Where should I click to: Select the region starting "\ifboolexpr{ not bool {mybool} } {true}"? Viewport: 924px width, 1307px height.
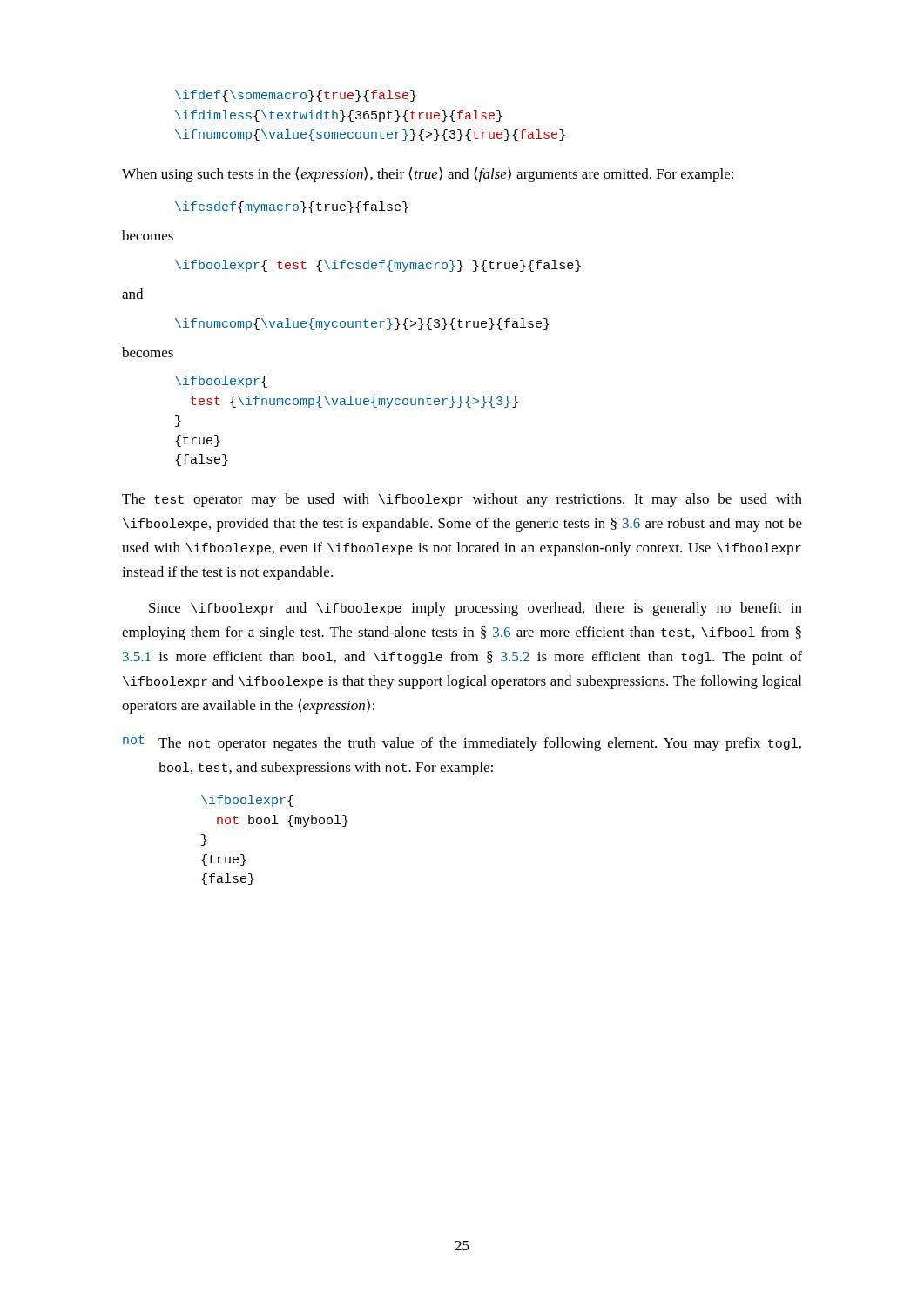pos(247,801)
